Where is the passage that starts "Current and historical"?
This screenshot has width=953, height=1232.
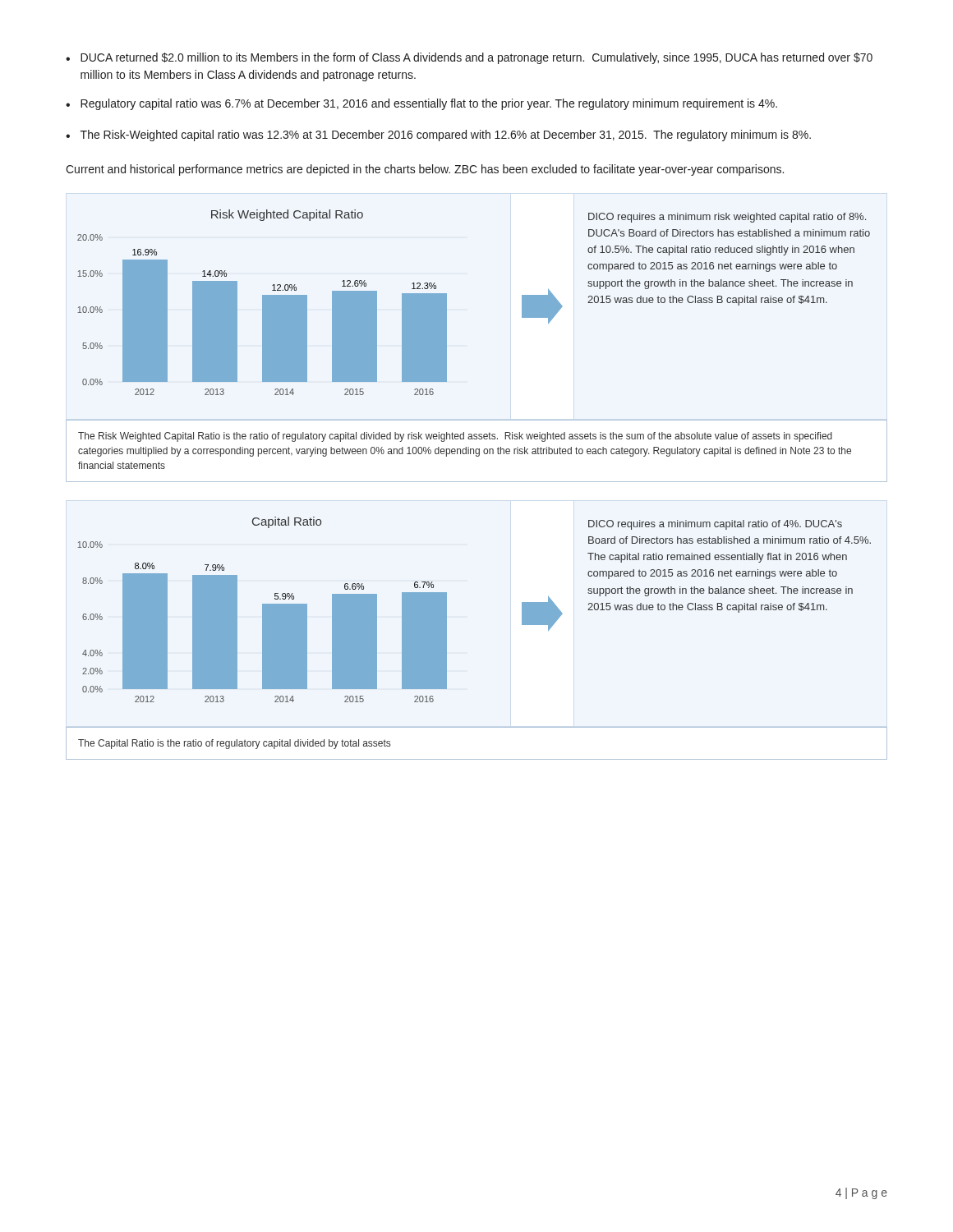pyautogui.click(x=425, y=169)
